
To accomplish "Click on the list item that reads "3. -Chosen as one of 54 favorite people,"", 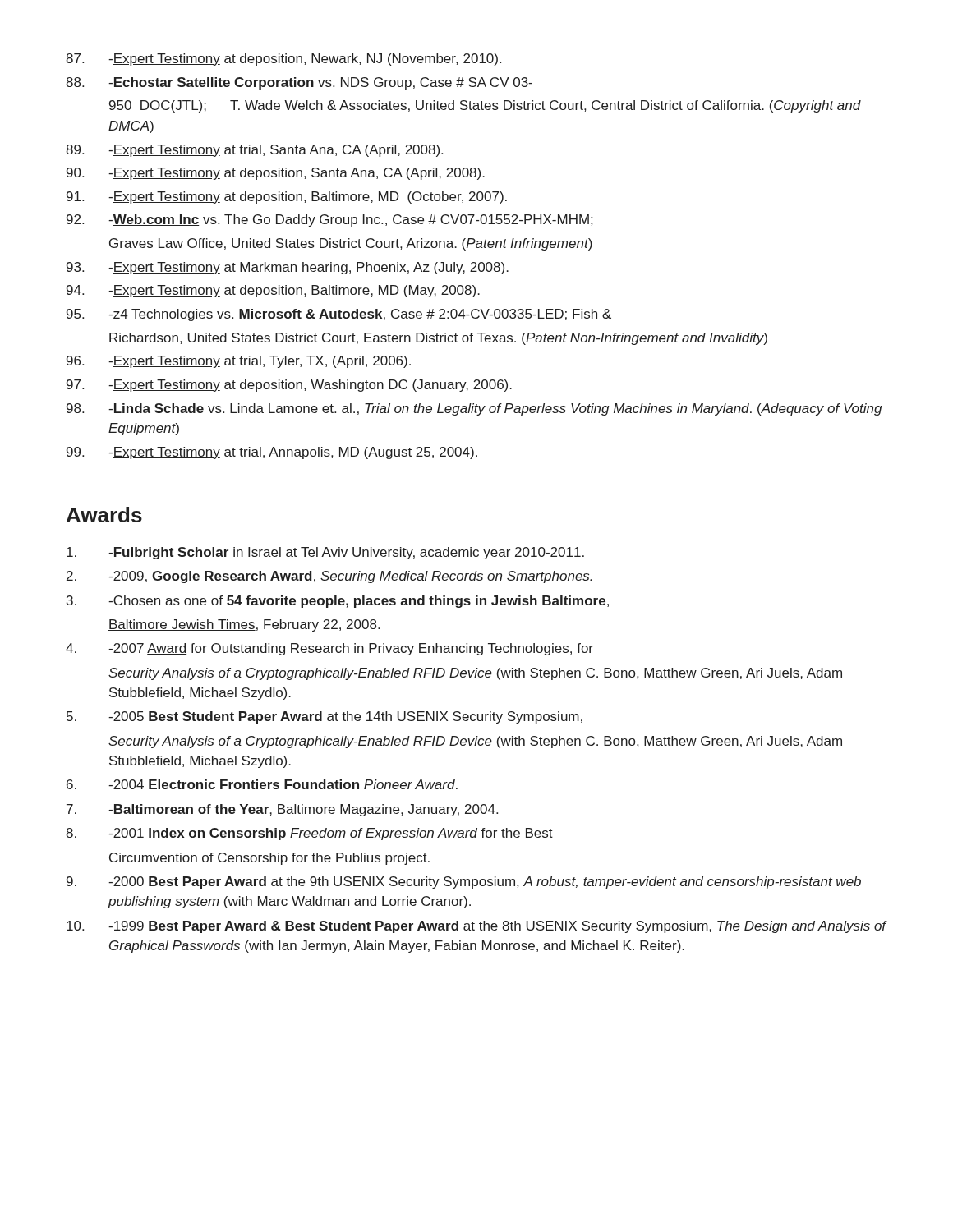I will (476, 601).
